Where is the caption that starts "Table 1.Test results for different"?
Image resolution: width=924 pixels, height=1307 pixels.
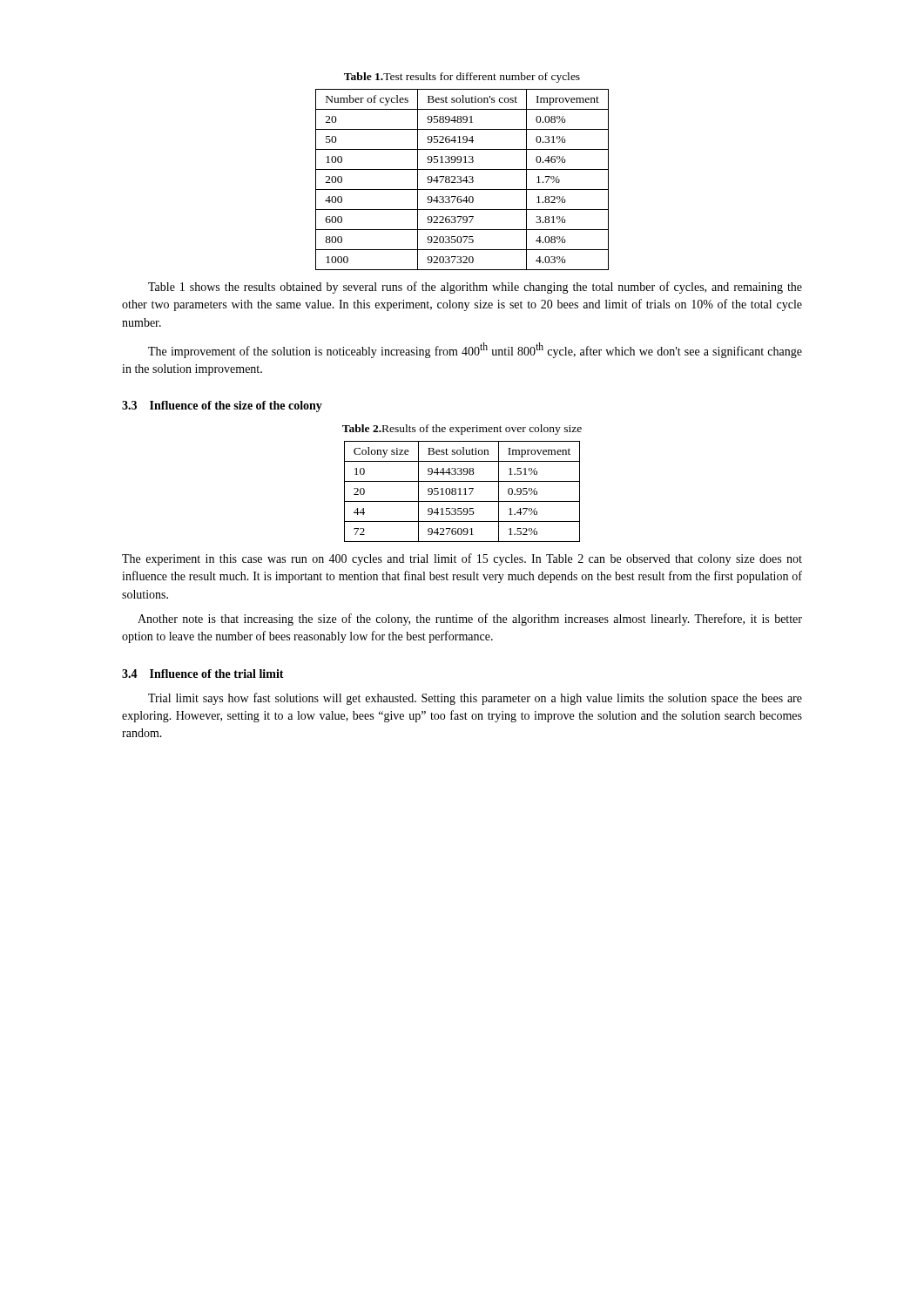coord(462,76)
